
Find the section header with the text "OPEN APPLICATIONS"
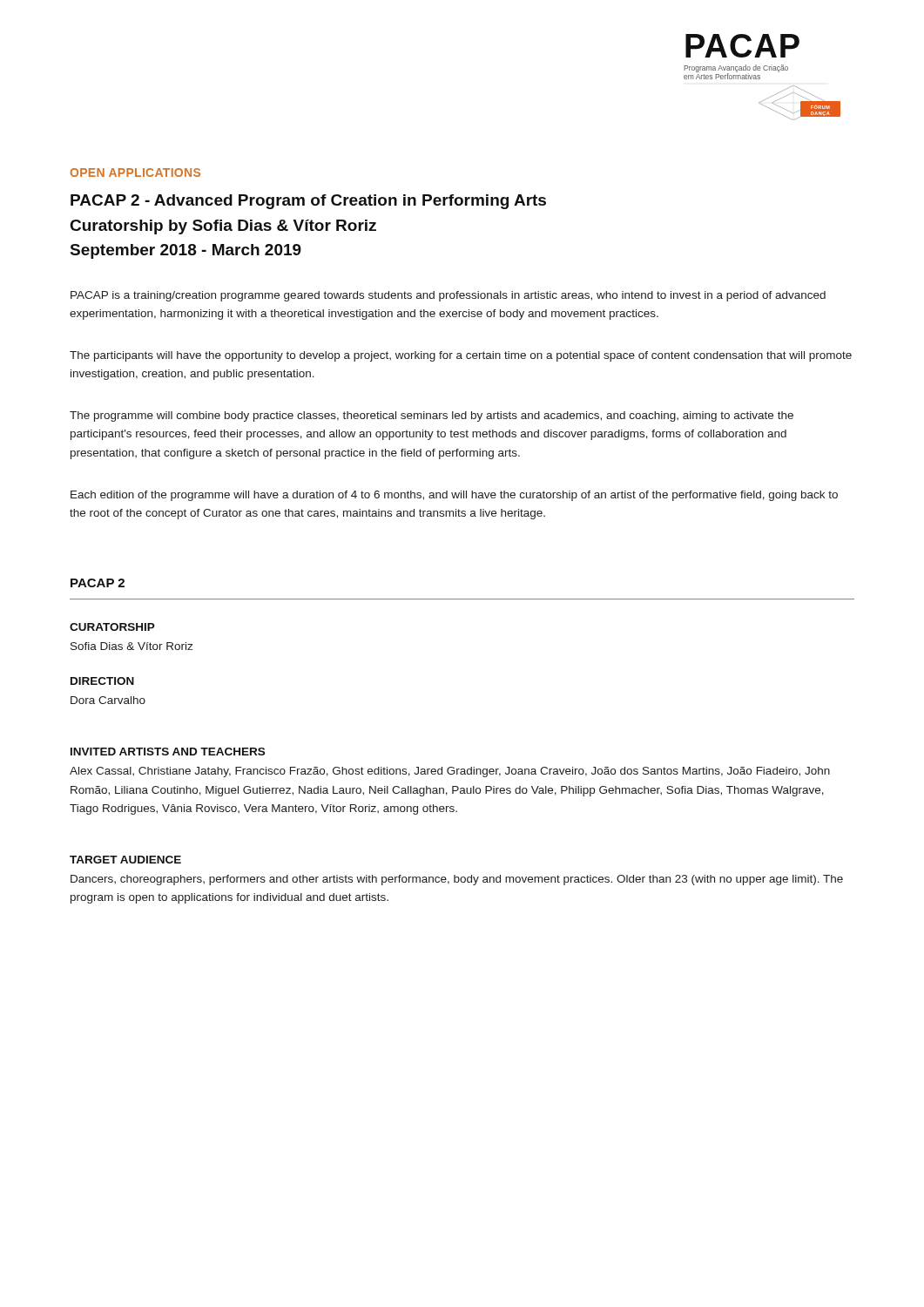135,173
